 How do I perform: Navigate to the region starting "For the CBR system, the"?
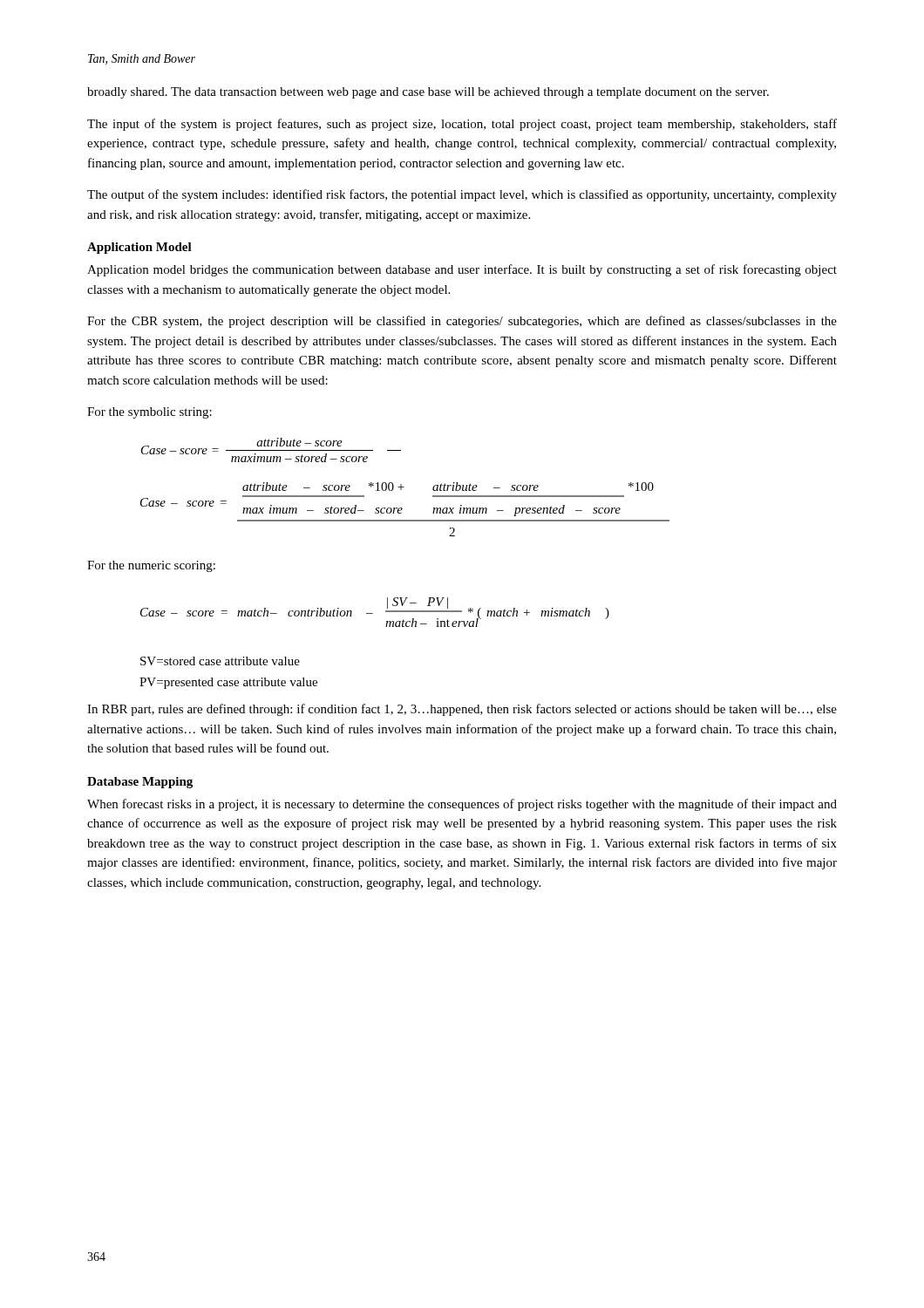(462, 350)
